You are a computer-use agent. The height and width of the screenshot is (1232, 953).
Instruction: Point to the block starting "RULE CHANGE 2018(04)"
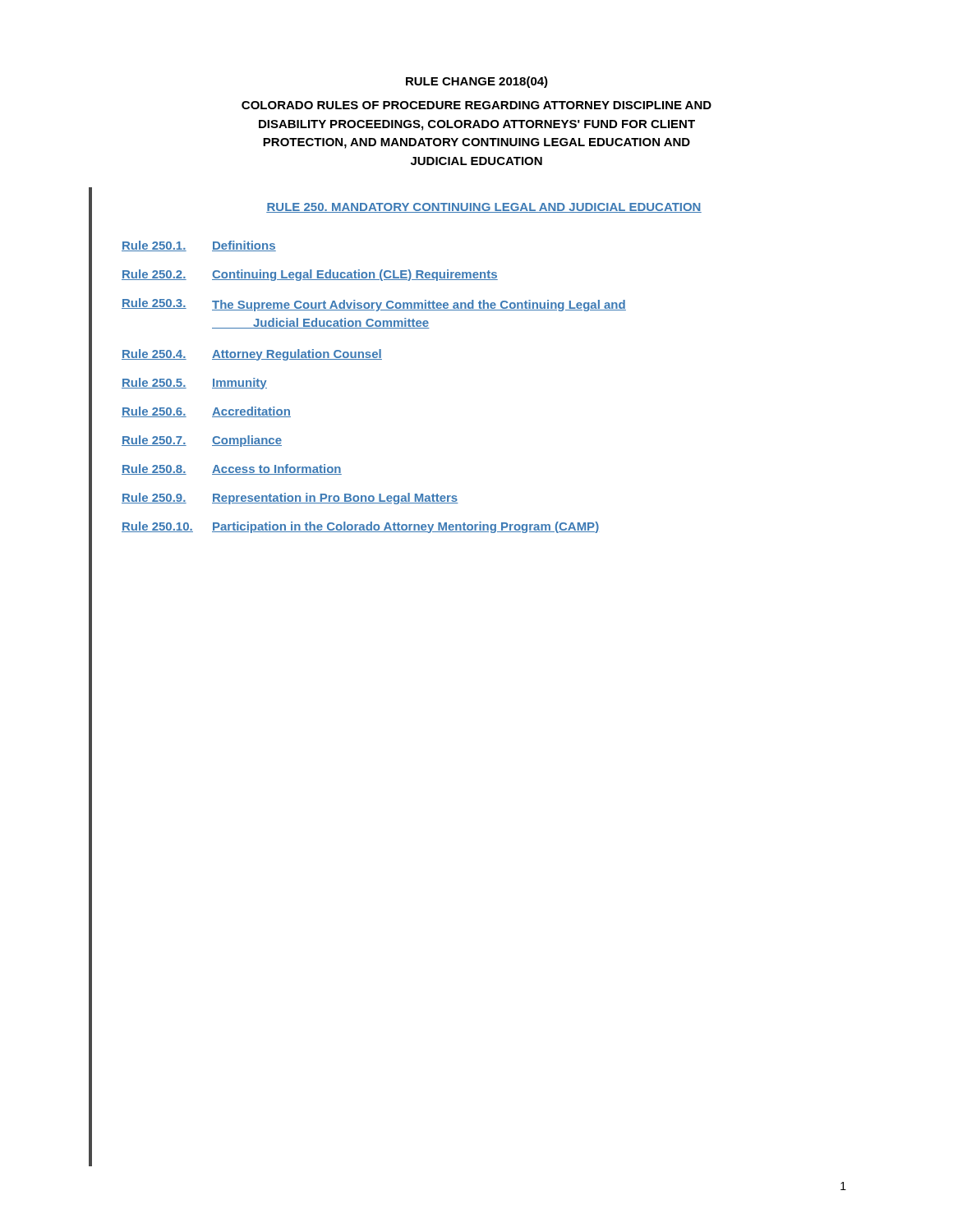coord(476,81)
